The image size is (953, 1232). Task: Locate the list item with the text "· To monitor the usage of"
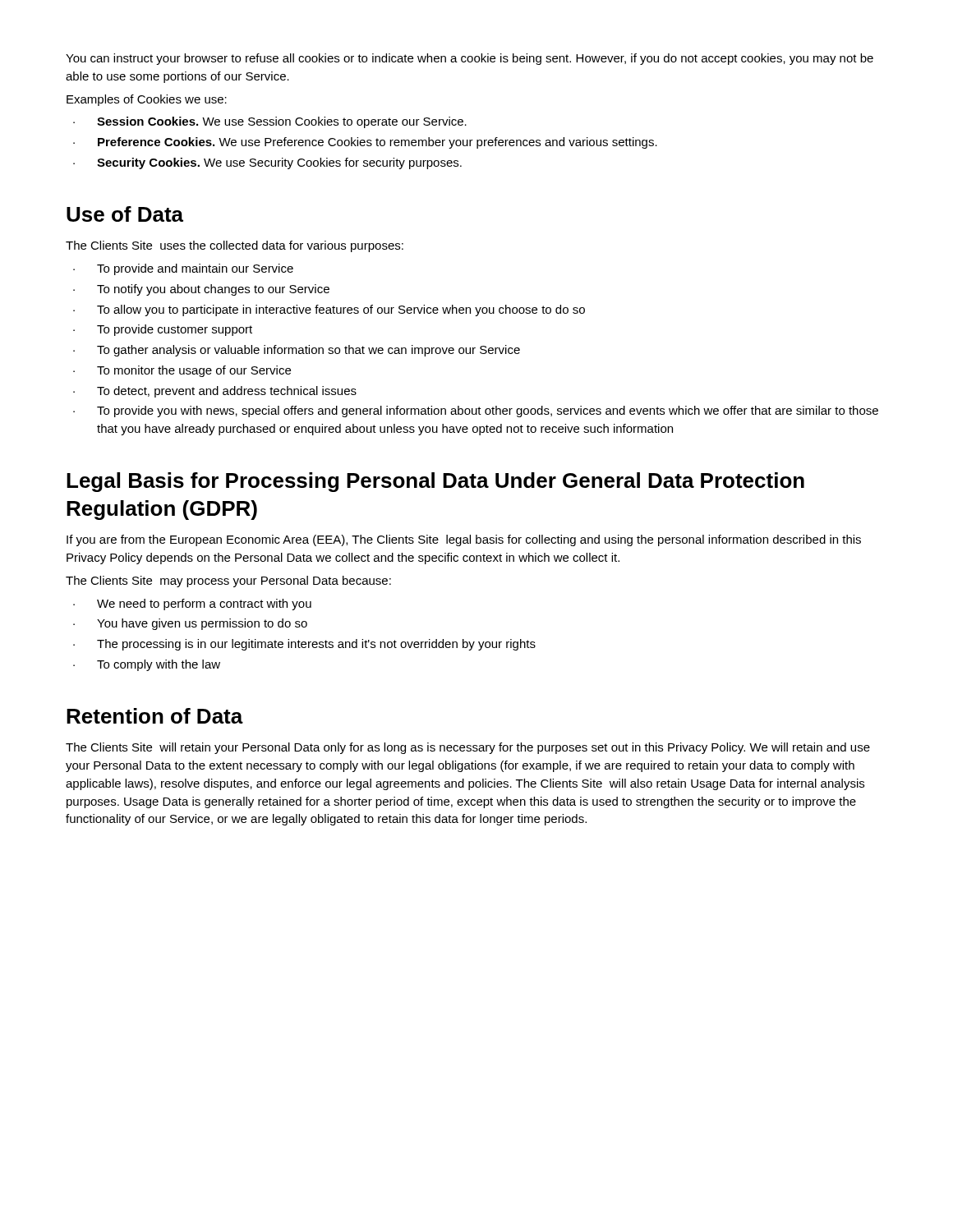(182, 371)
